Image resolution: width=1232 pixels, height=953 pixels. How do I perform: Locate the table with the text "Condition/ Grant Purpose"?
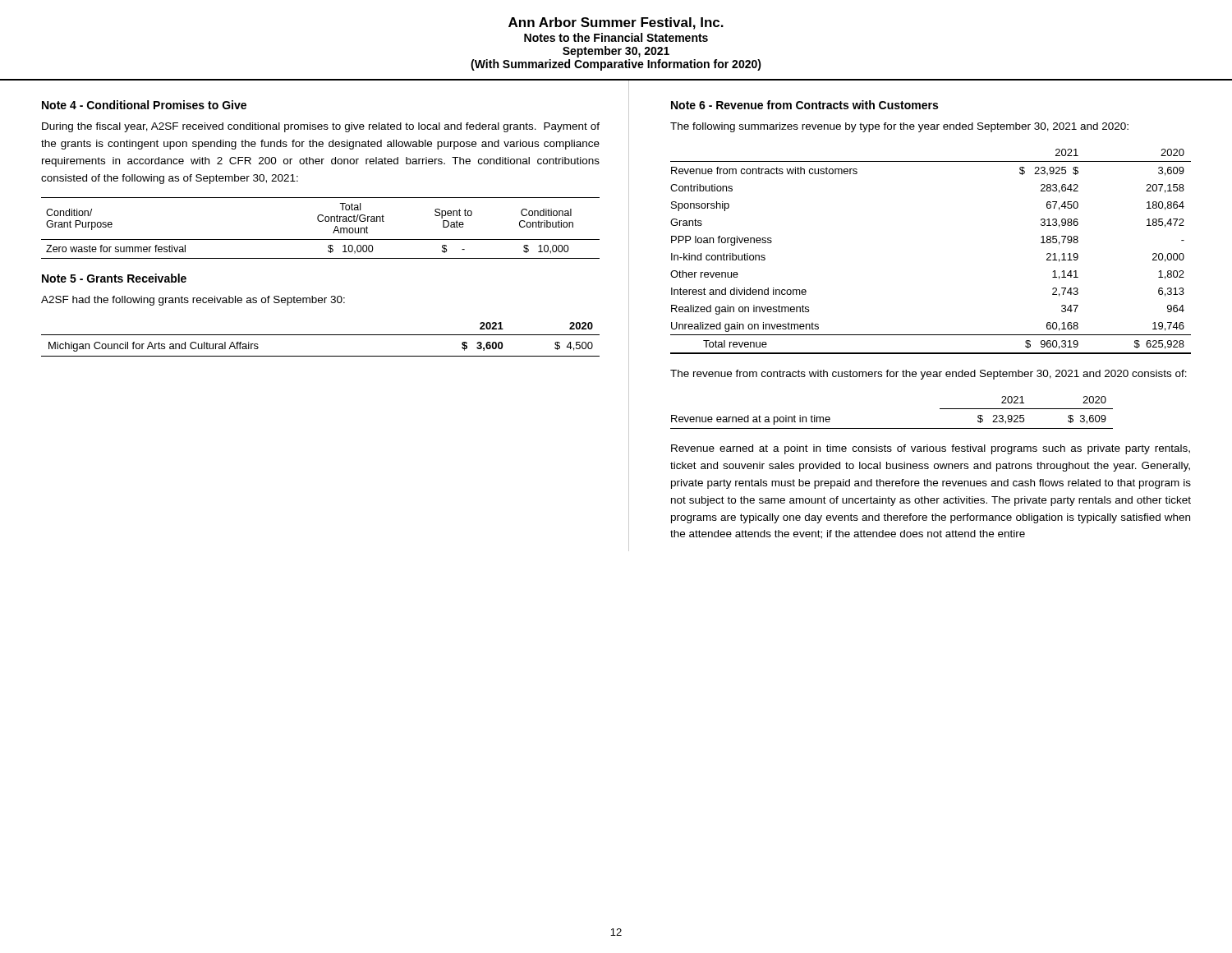320,228
